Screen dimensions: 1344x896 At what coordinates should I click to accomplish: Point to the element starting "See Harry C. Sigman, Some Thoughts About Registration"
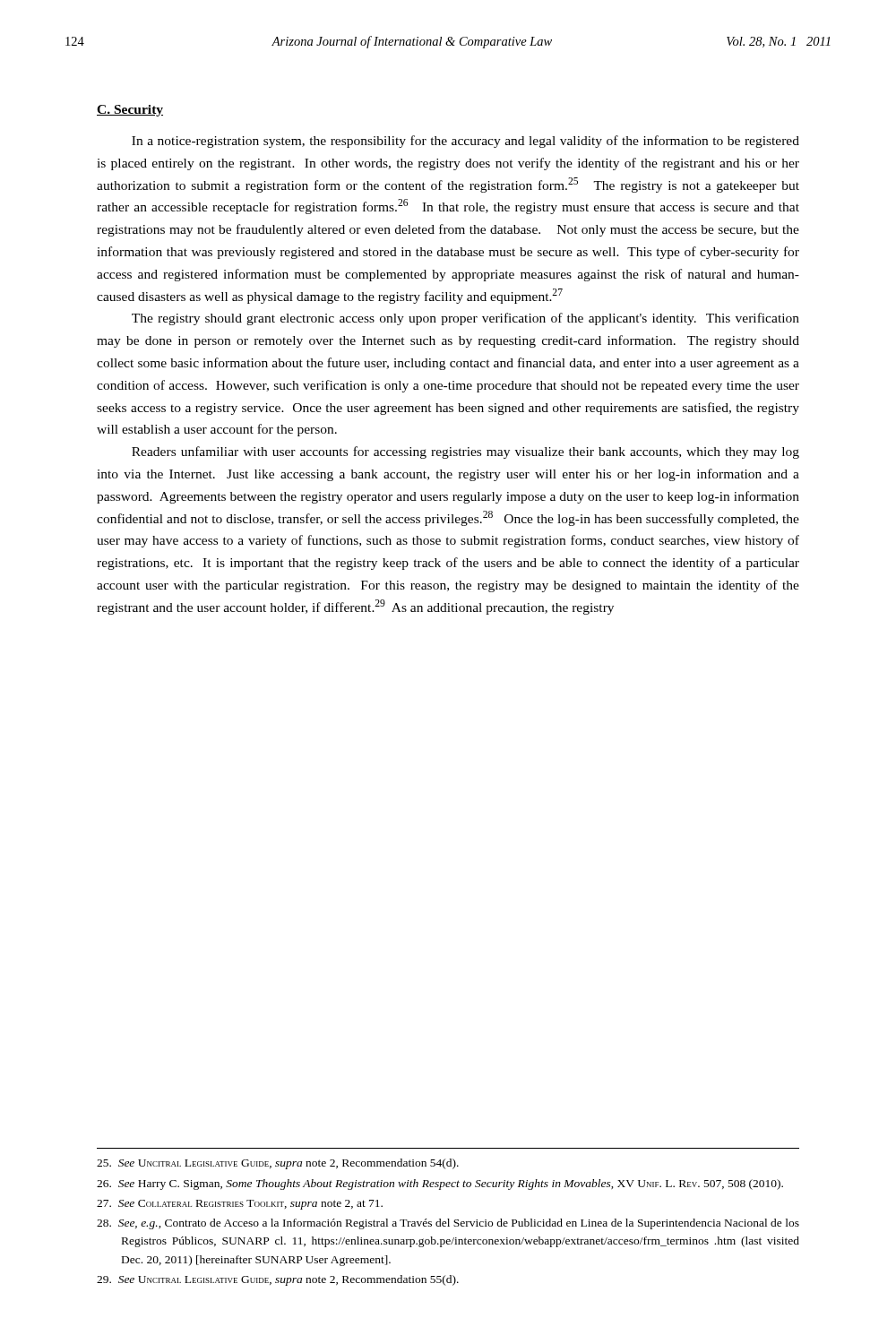(440, 1183)
